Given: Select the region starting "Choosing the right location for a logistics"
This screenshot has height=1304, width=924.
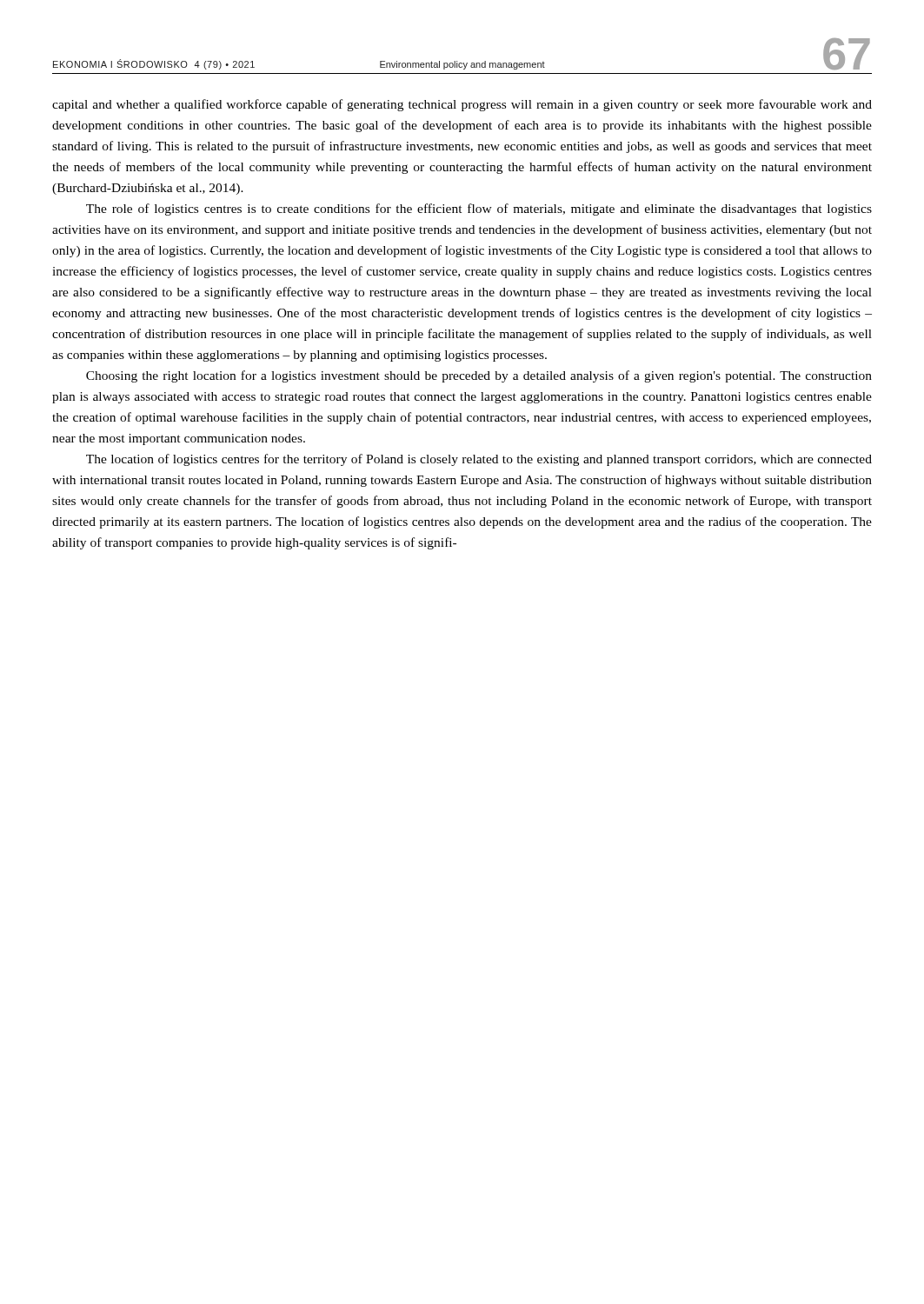Looking at the screenshot, I should (462, 407).
